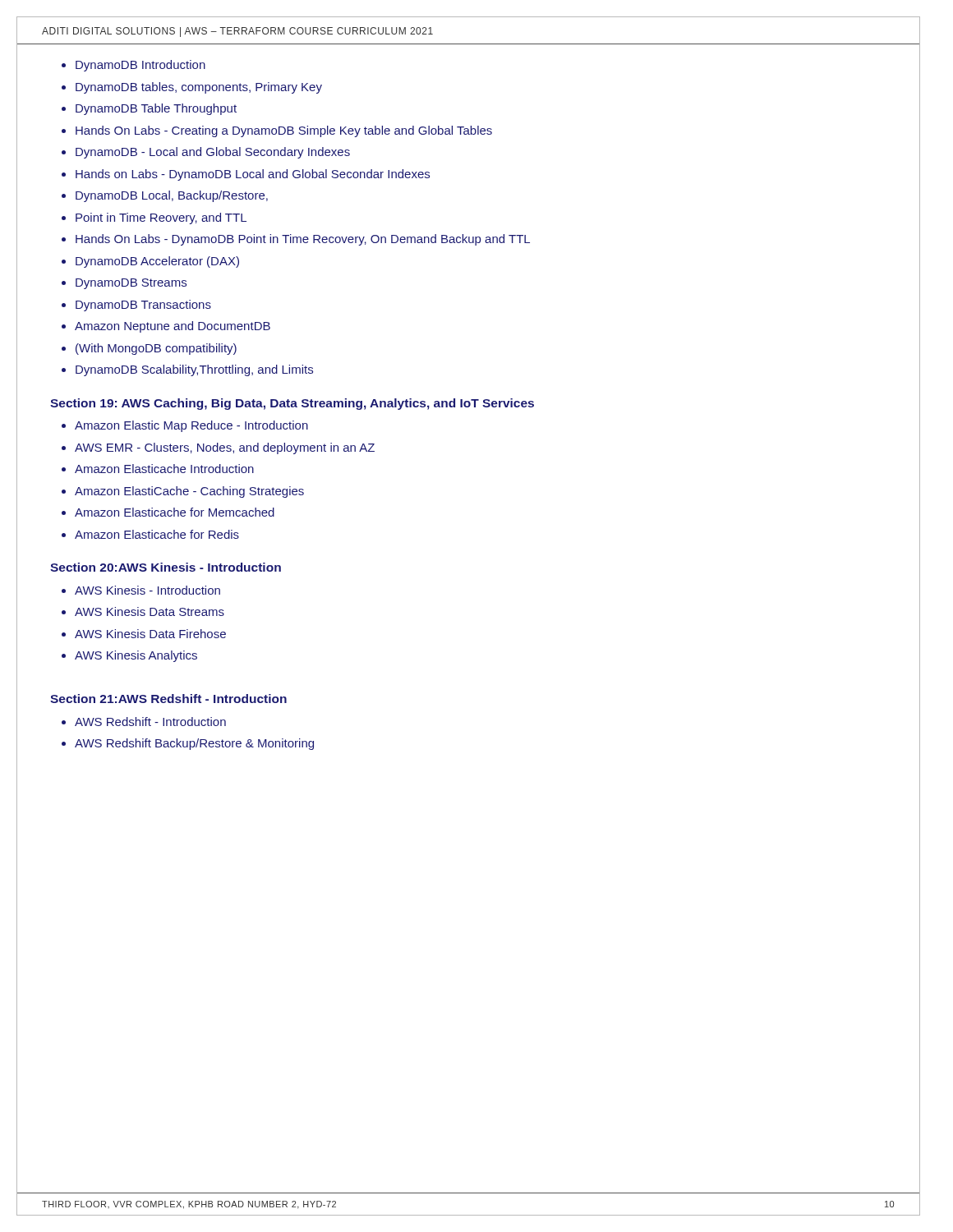953x1232 pixels.
Task: Click on the section header with the text "Section 20:AWS Kinesis - Introduction"
Action: pos(166,567)
